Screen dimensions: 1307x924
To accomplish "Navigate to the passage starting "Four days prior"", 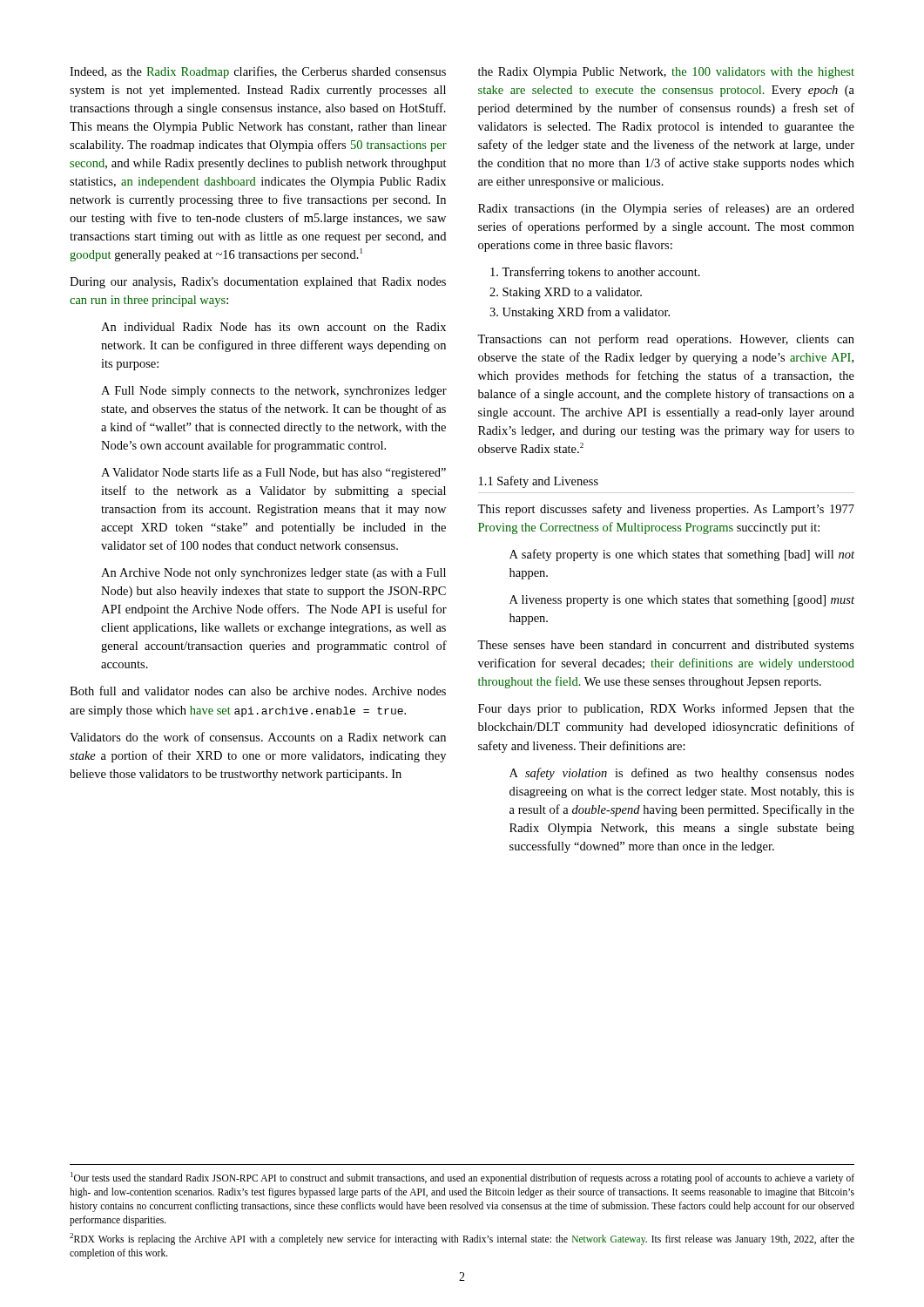I will point(666,728).
